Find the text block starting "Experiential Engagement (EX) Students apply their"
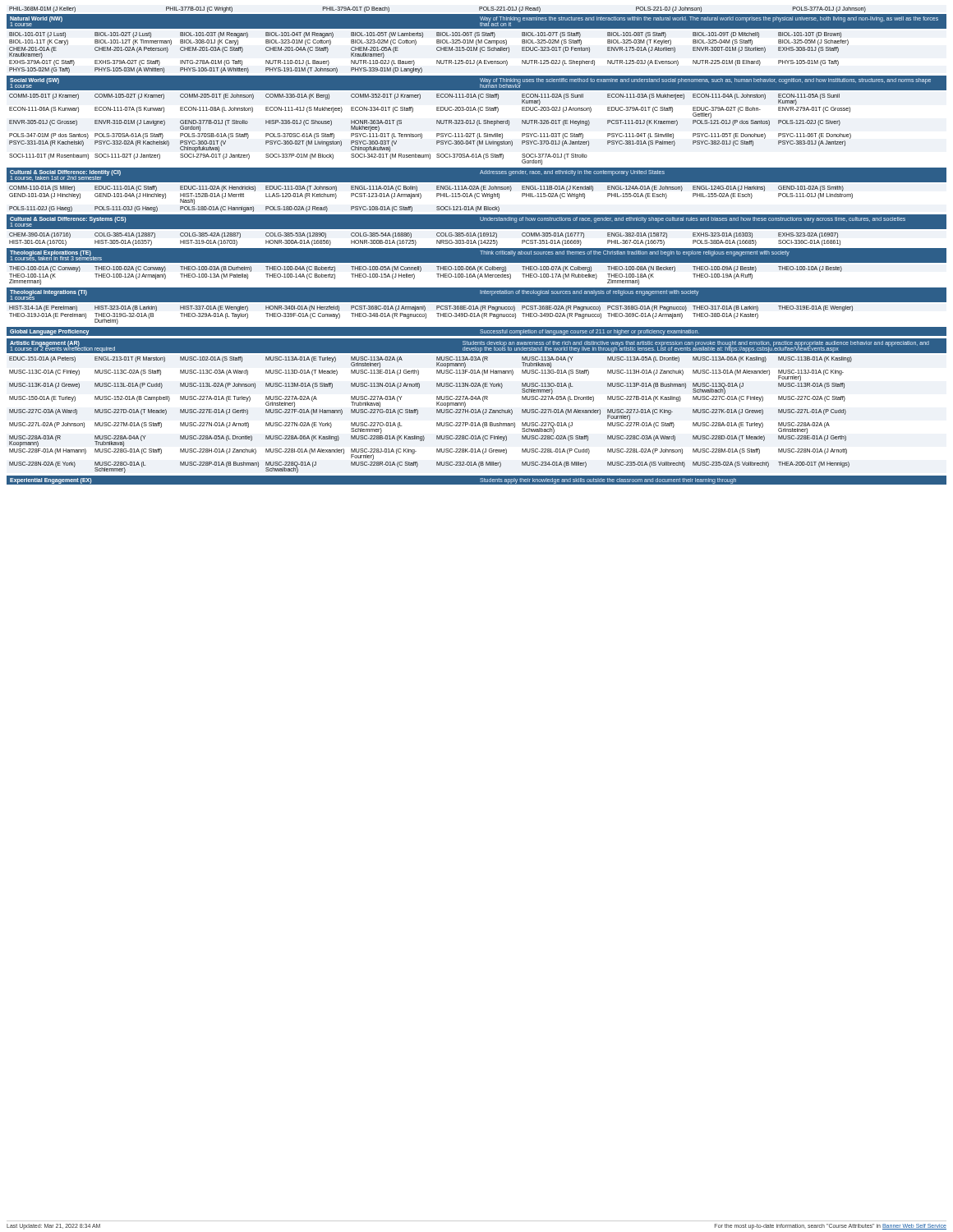953x1232 pixels. point(476,480)
